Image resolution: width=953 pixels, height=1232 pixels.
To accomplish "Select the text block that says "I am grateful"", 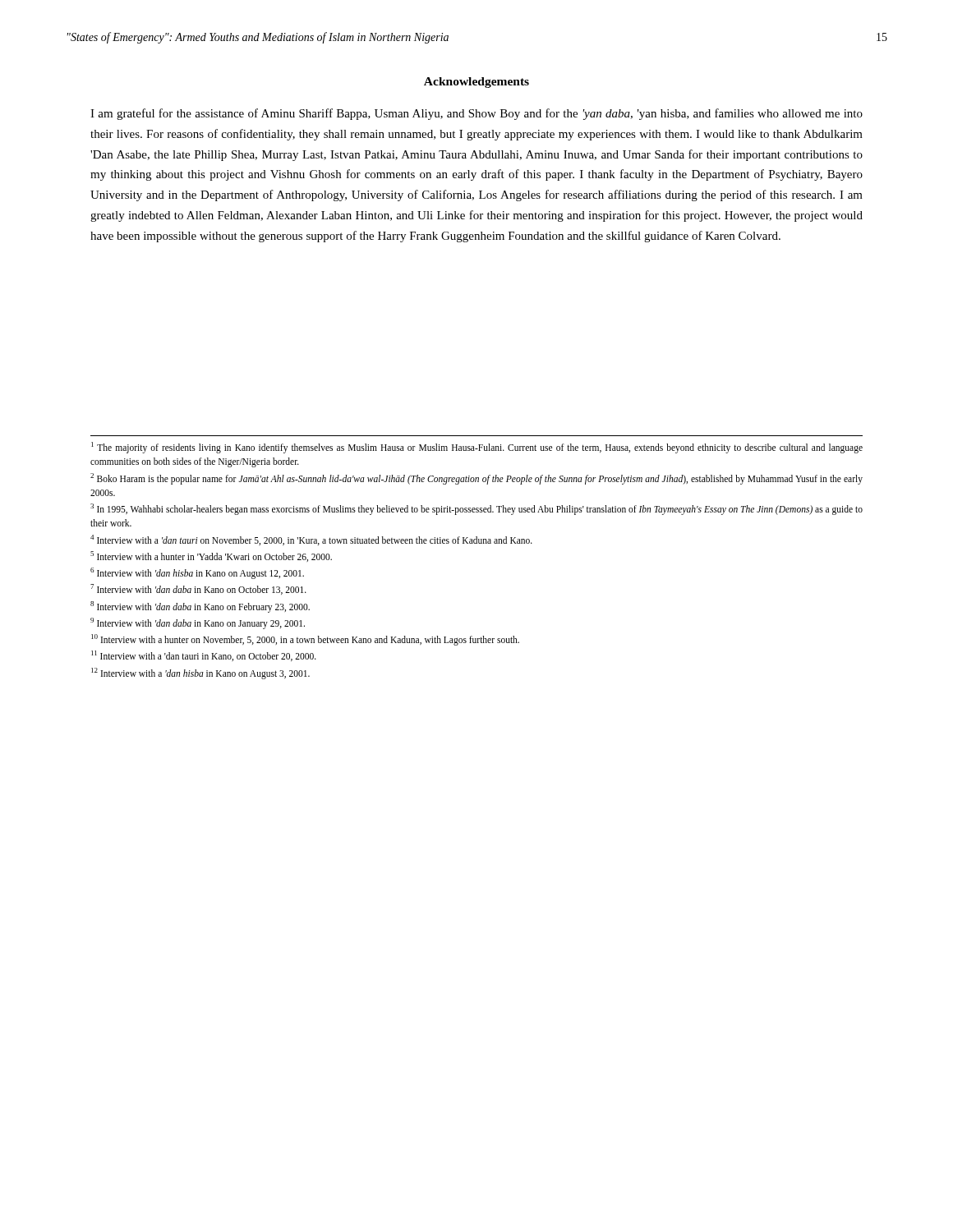I will tap(476, 174).
